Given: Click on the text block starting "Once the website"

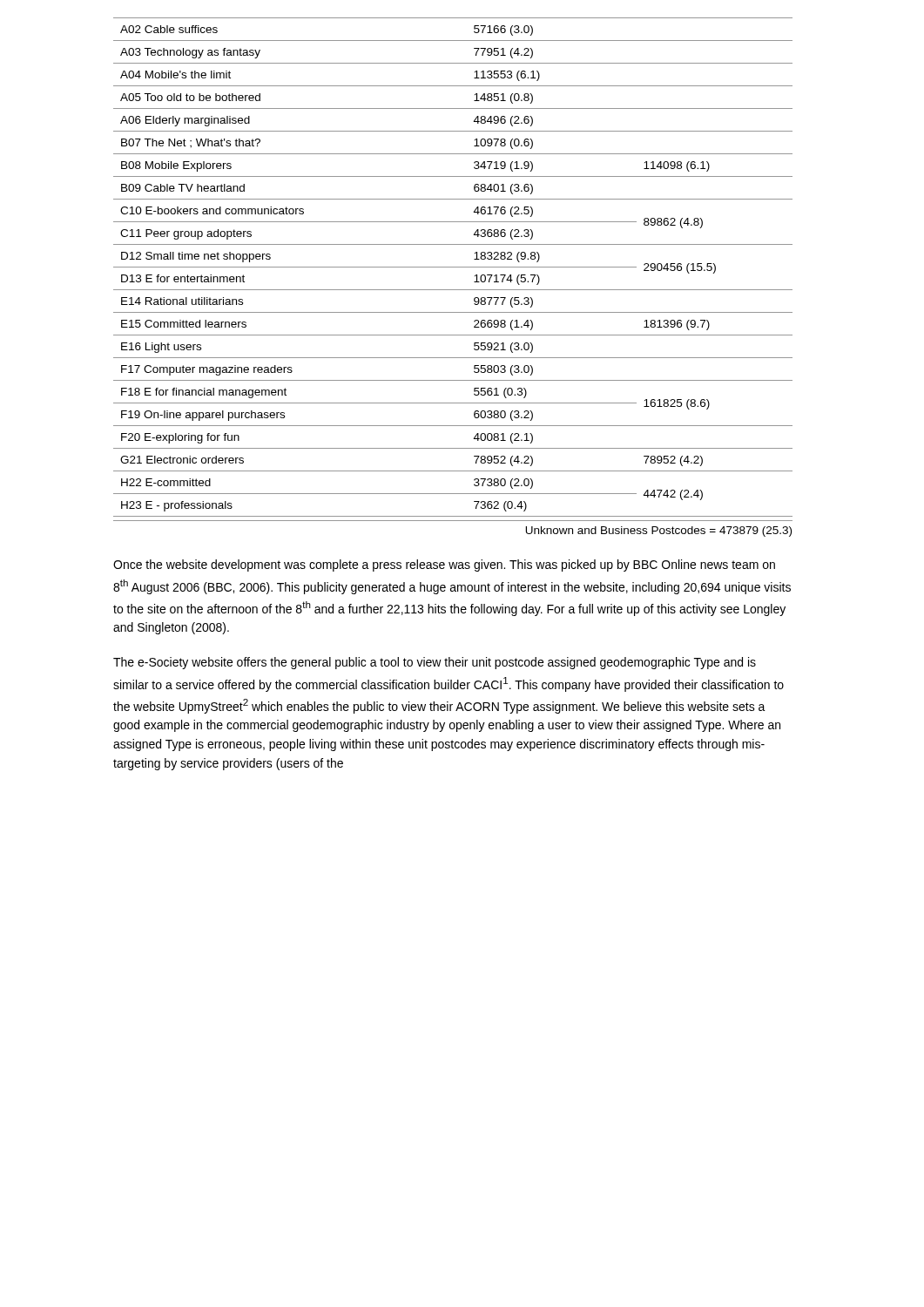Looking at the screenshot, I should pos(453,597).
